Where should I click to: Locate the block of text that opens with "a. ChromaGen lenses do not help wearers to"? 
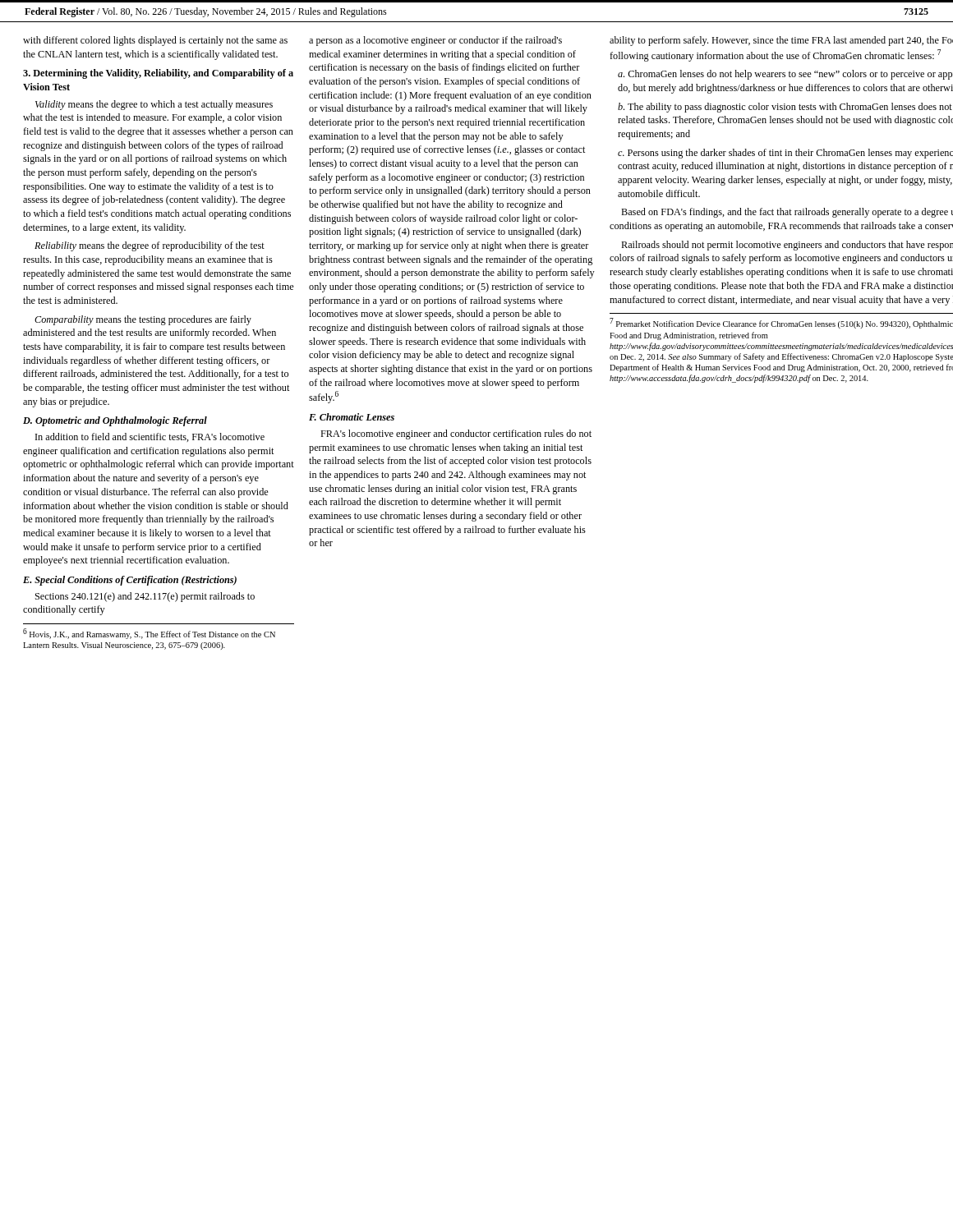point(785,81)
